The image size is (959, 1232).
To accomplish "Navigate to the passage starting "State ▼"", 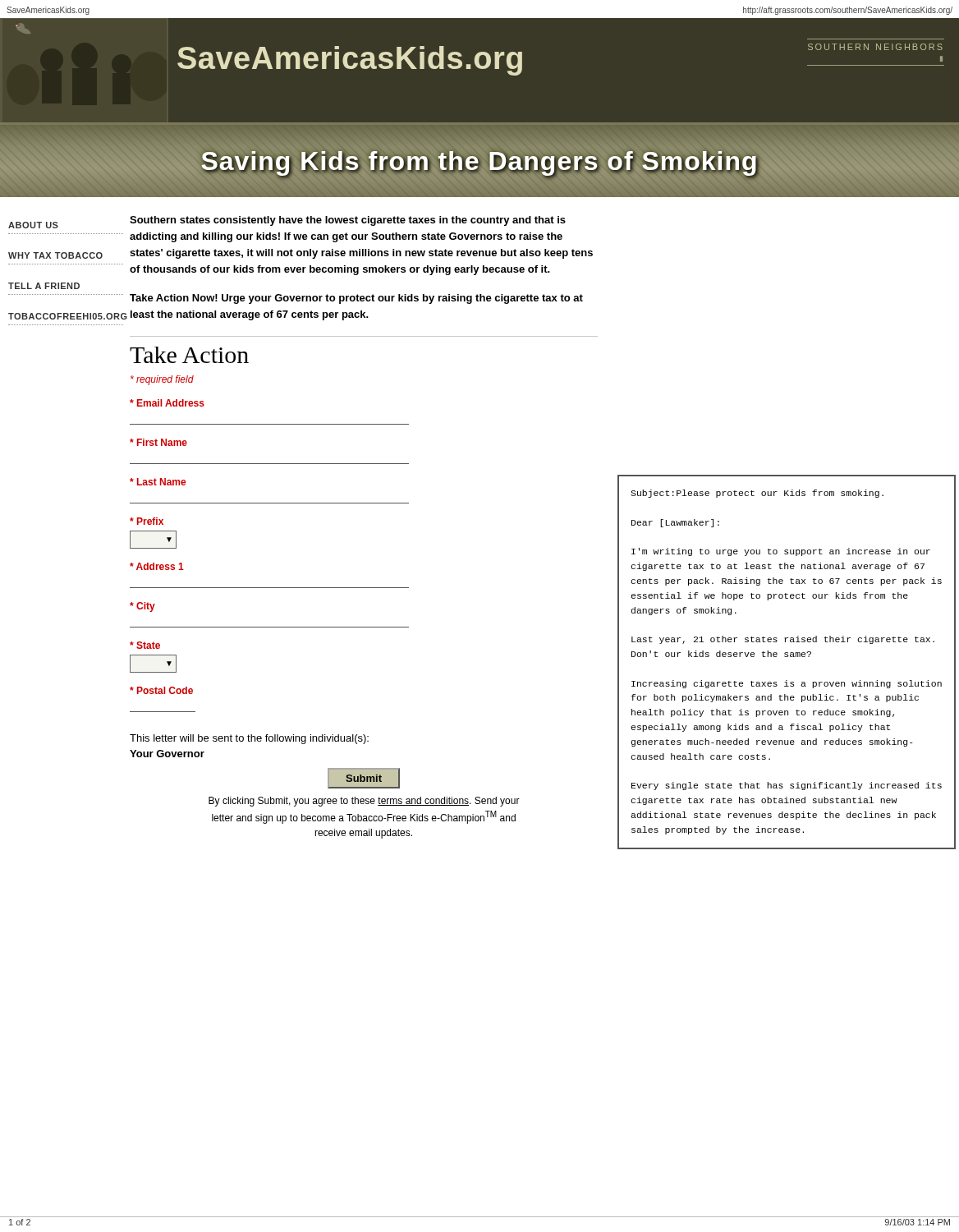I will coord(153,656).
